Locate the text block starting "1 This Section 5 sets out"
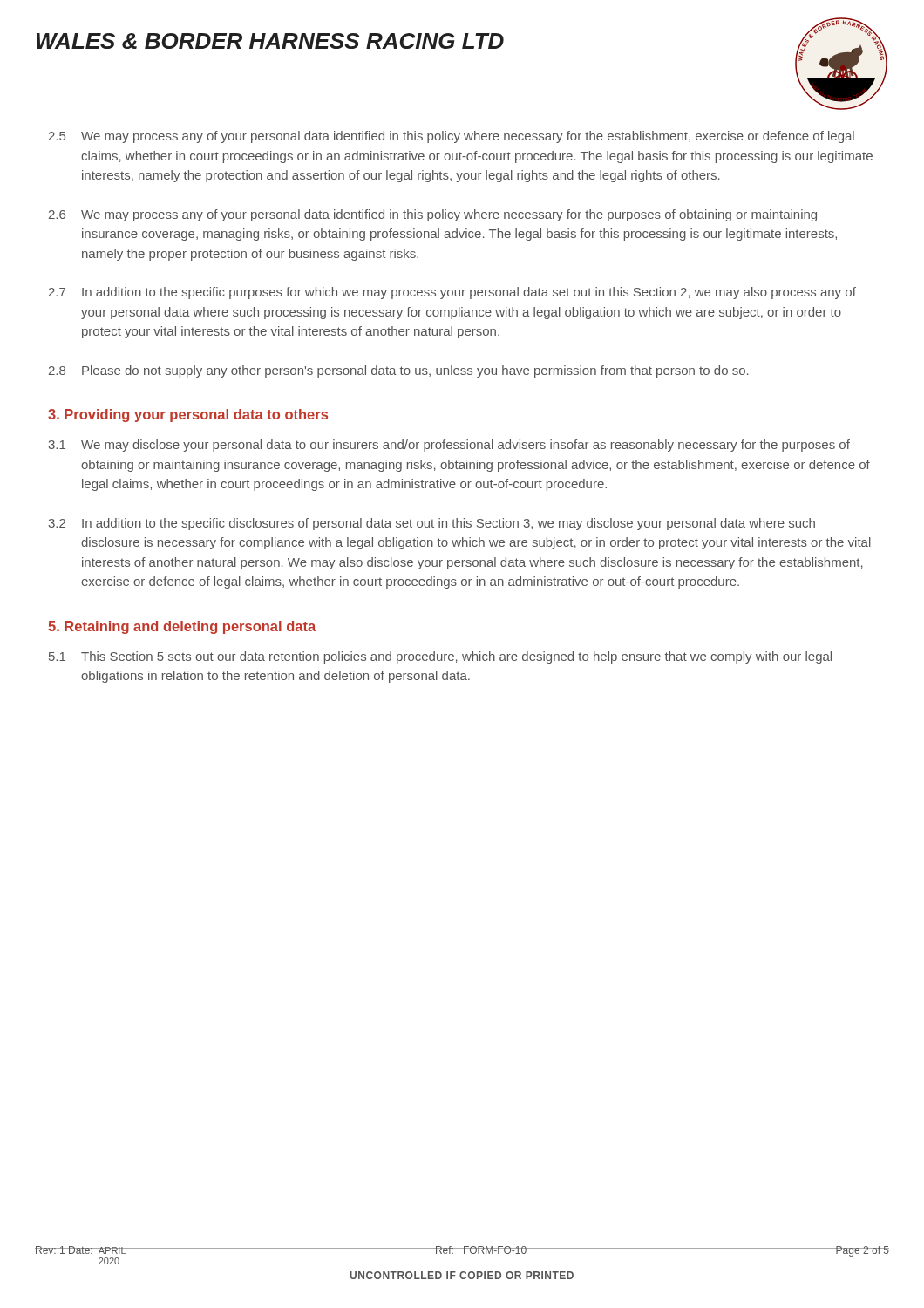 462,666
